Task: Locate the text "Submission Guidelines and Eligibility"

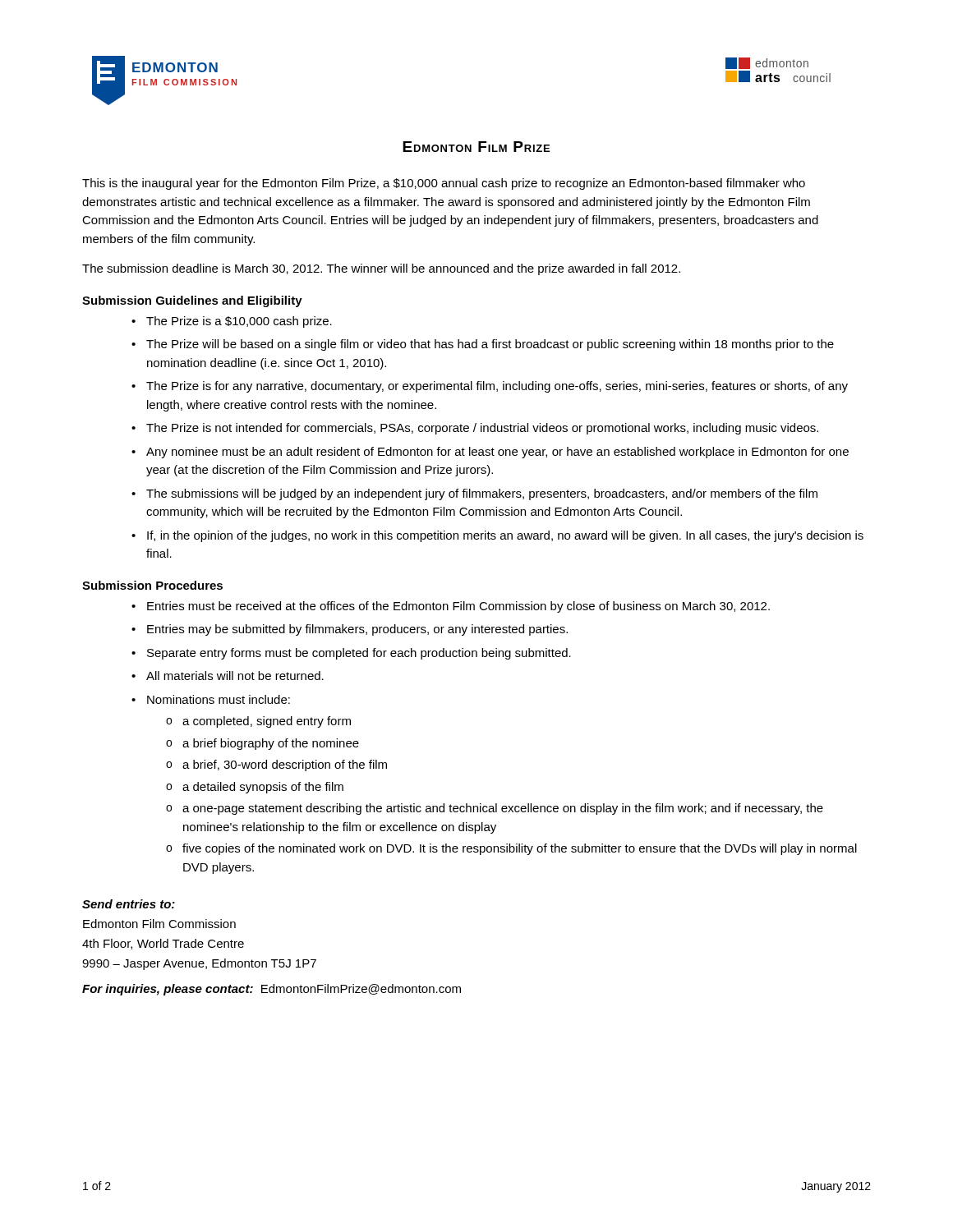Action: click(x=192, y=300)
